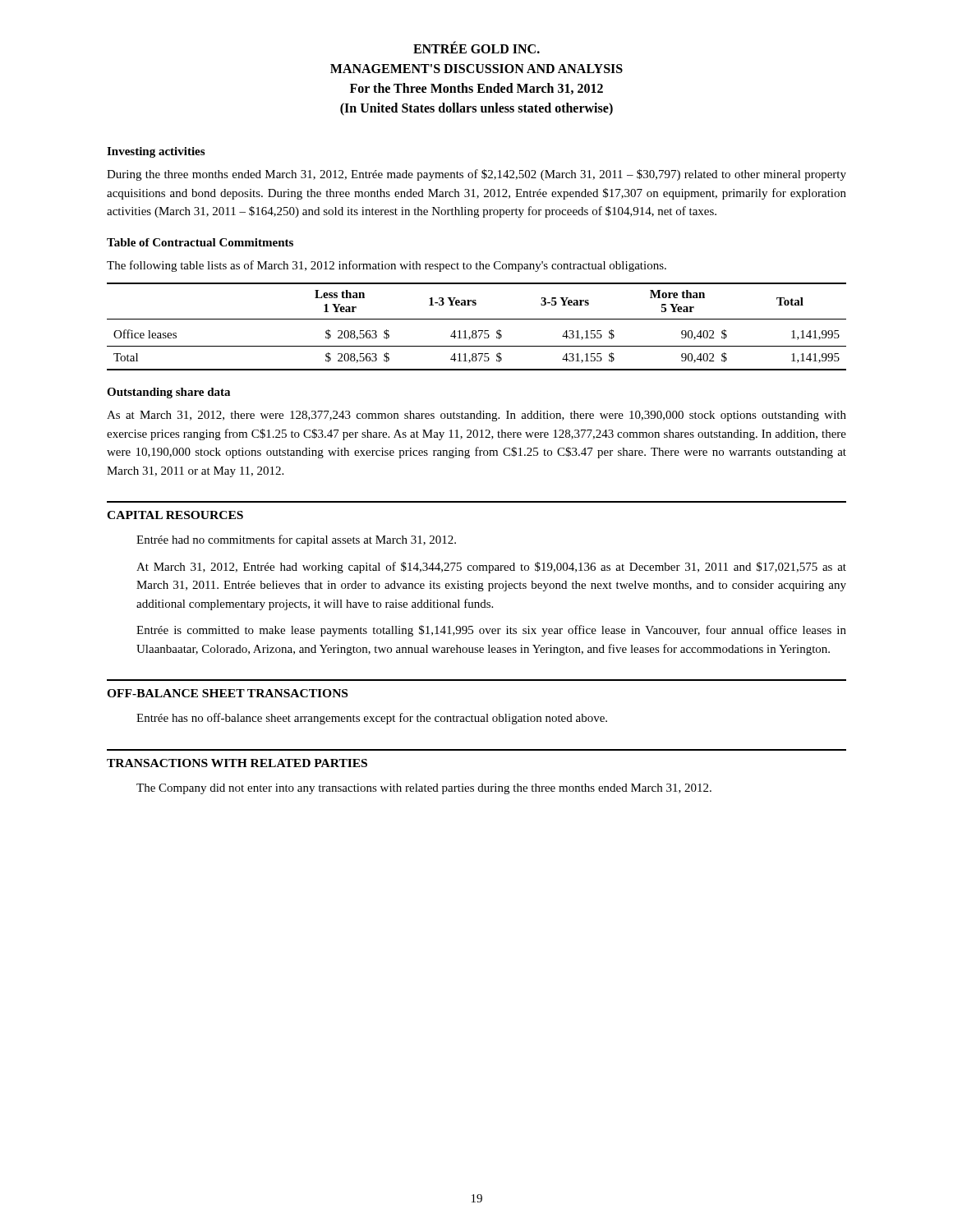Navigate to the block starting "TRANSACTIONS WITH RELATED PARTIES"
This screenshot has width=953, height=1232.
[237, 762]
